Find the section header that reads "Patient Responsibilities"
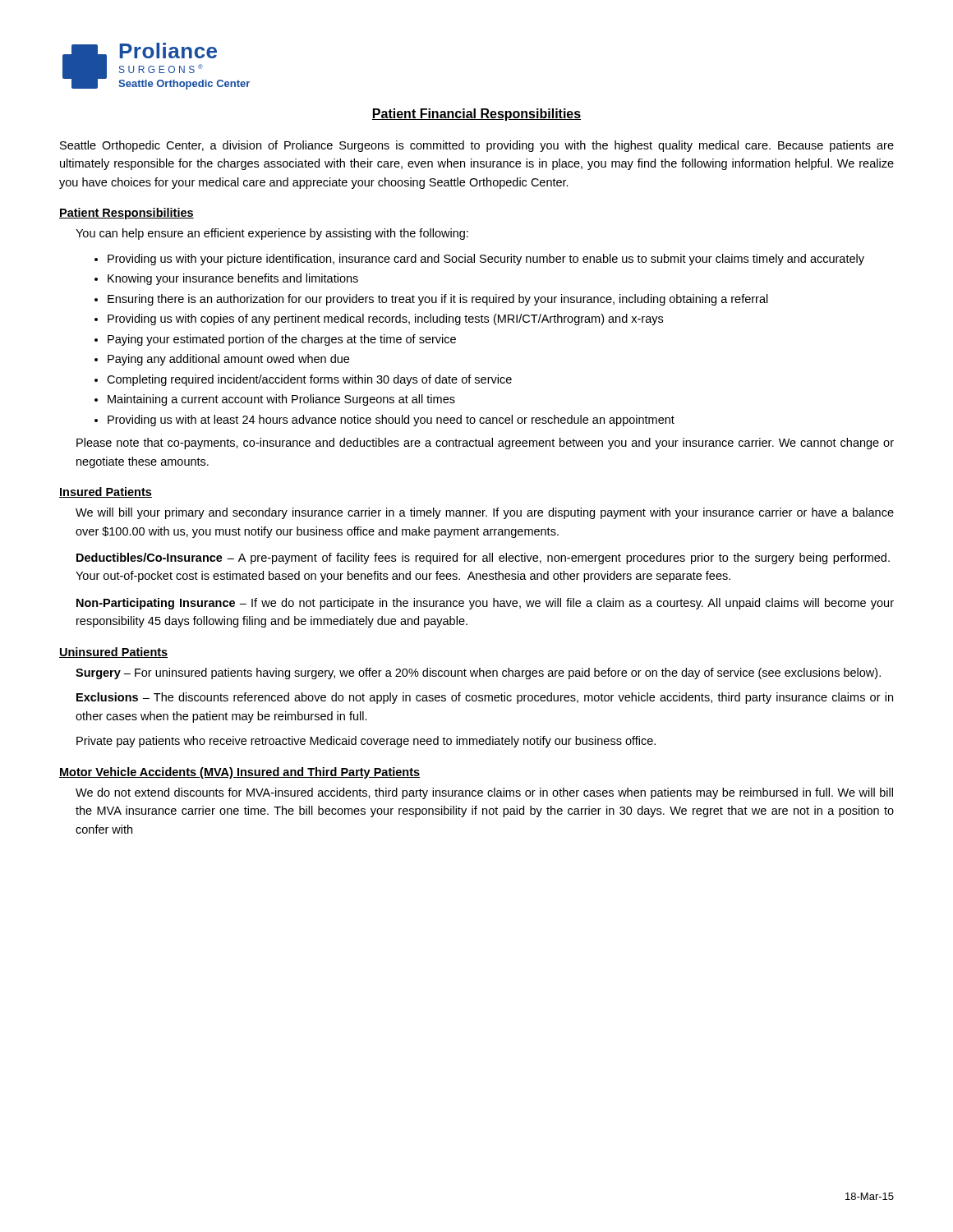This screenshot has width=953, height=1232. pyautogui.click(x=126, y=213)
